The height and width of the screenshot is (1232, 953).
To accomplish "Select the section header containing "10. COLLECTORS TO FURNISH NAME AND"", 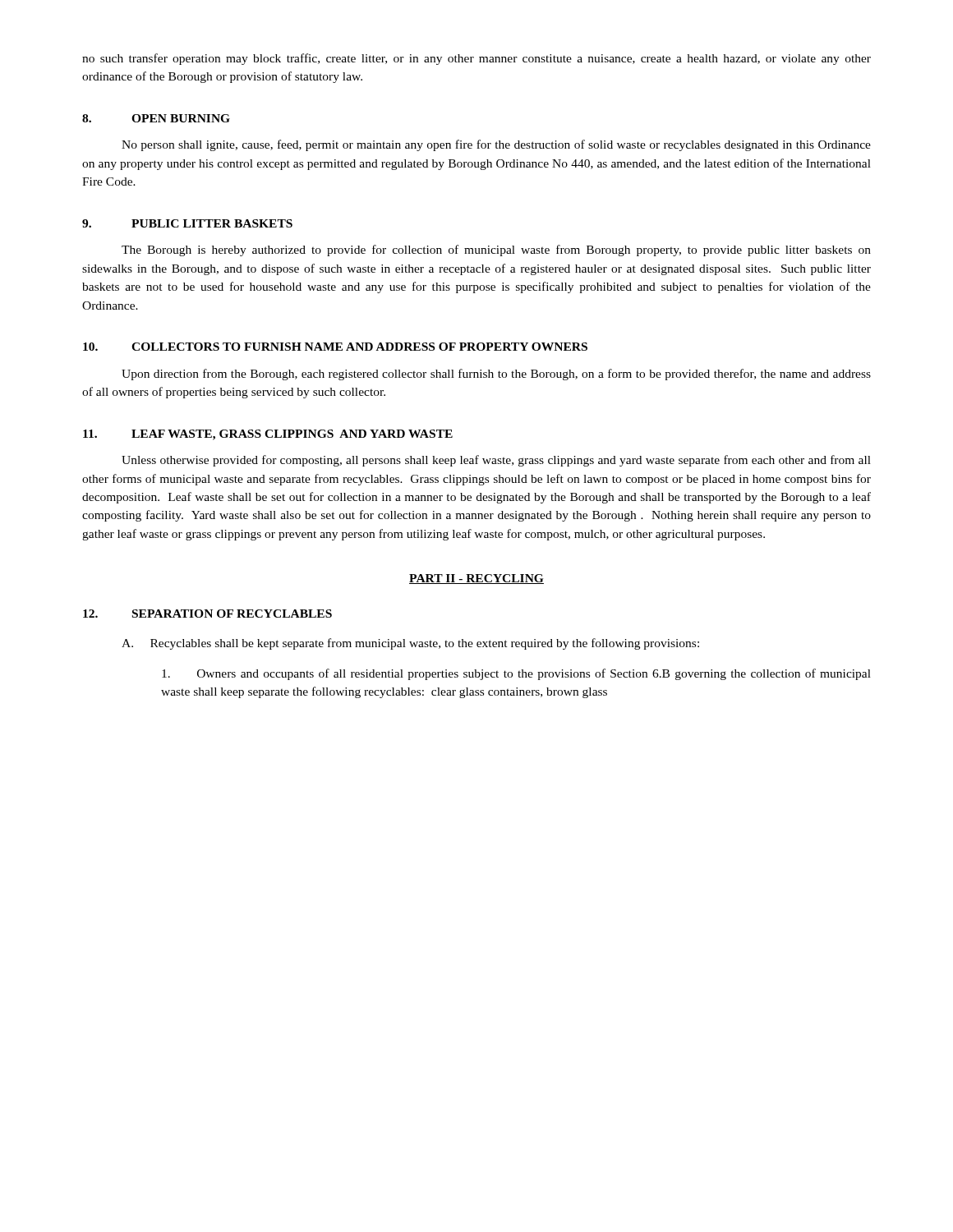I will [335, 347].
